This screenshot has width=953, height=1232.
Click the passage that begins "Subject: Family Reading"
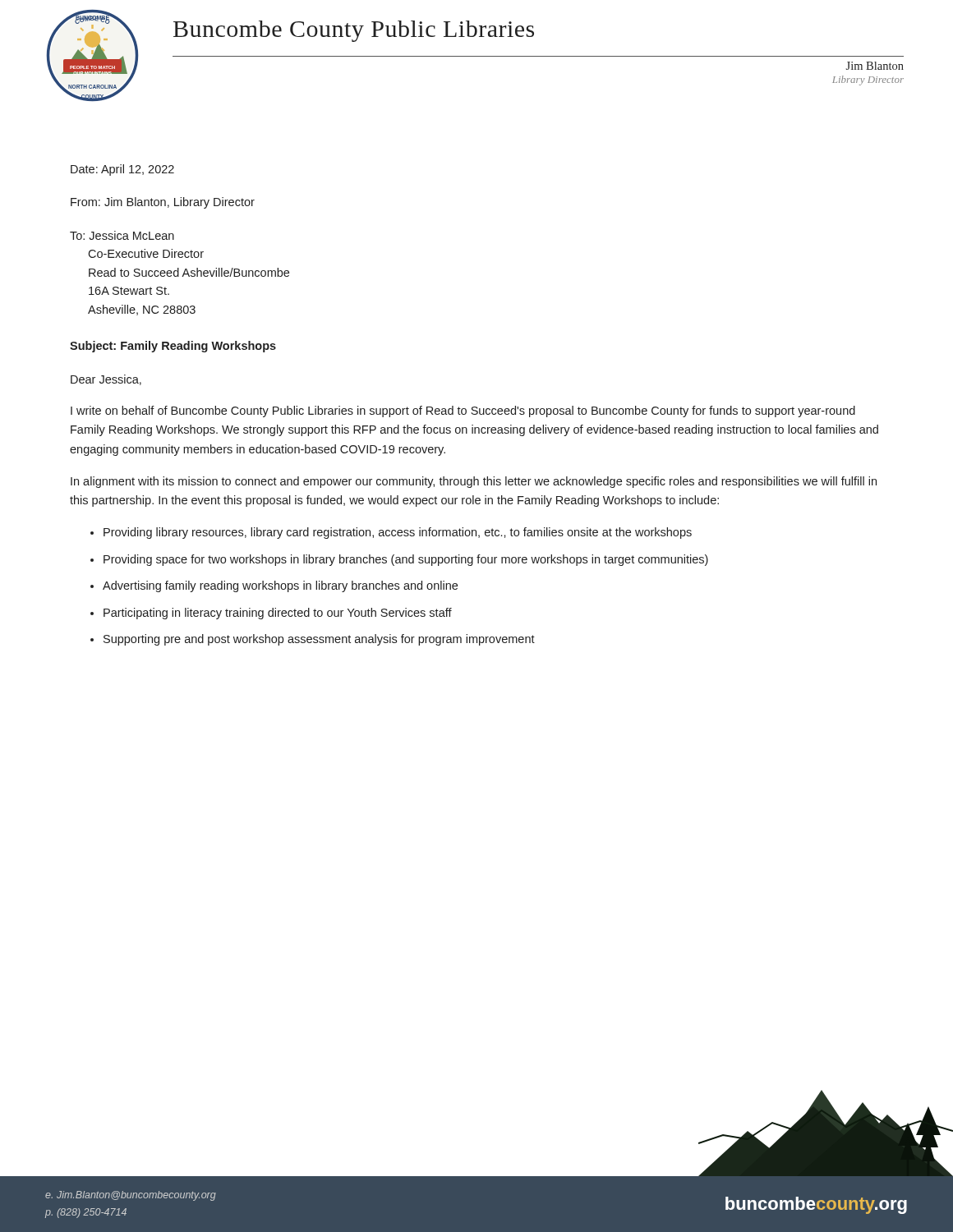click(x=173, y=346)
